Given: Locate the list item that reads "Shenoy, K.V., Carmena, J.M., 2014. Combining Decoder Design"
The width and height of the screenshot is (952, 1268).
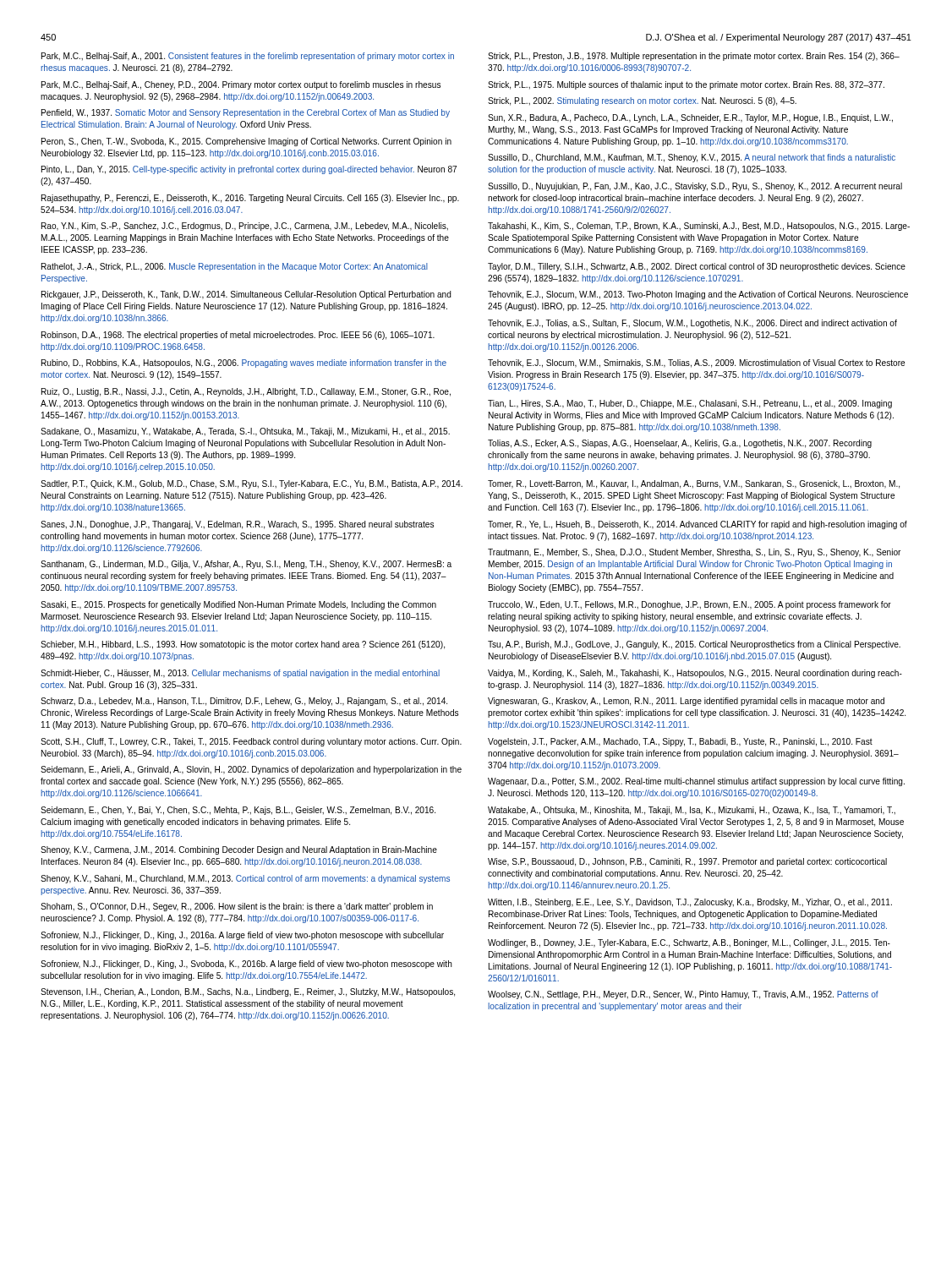Looking at the screenshot, I should click(x=239, y=856).
